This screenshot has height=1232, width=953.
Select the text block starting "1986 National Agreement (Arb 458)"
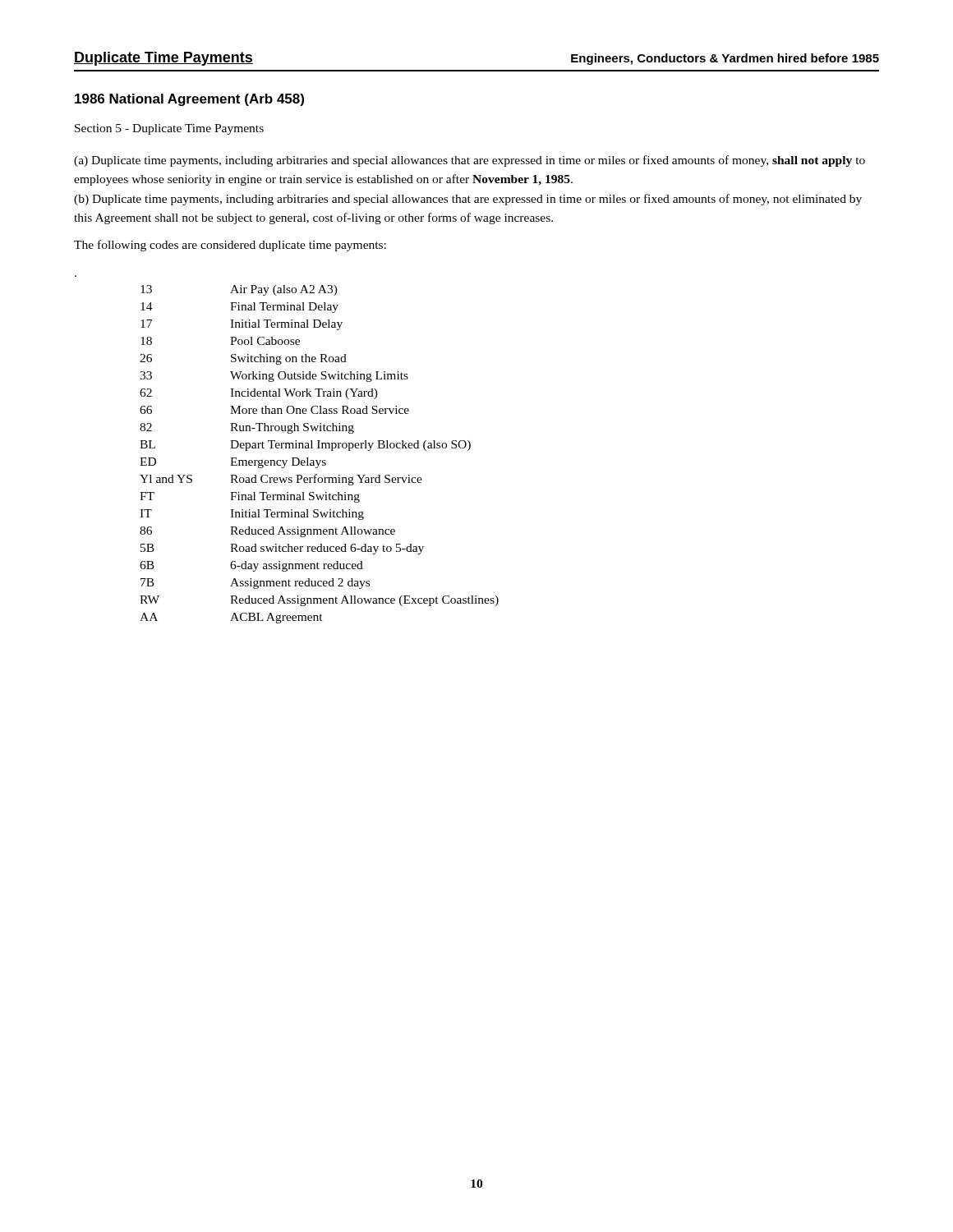189,99
